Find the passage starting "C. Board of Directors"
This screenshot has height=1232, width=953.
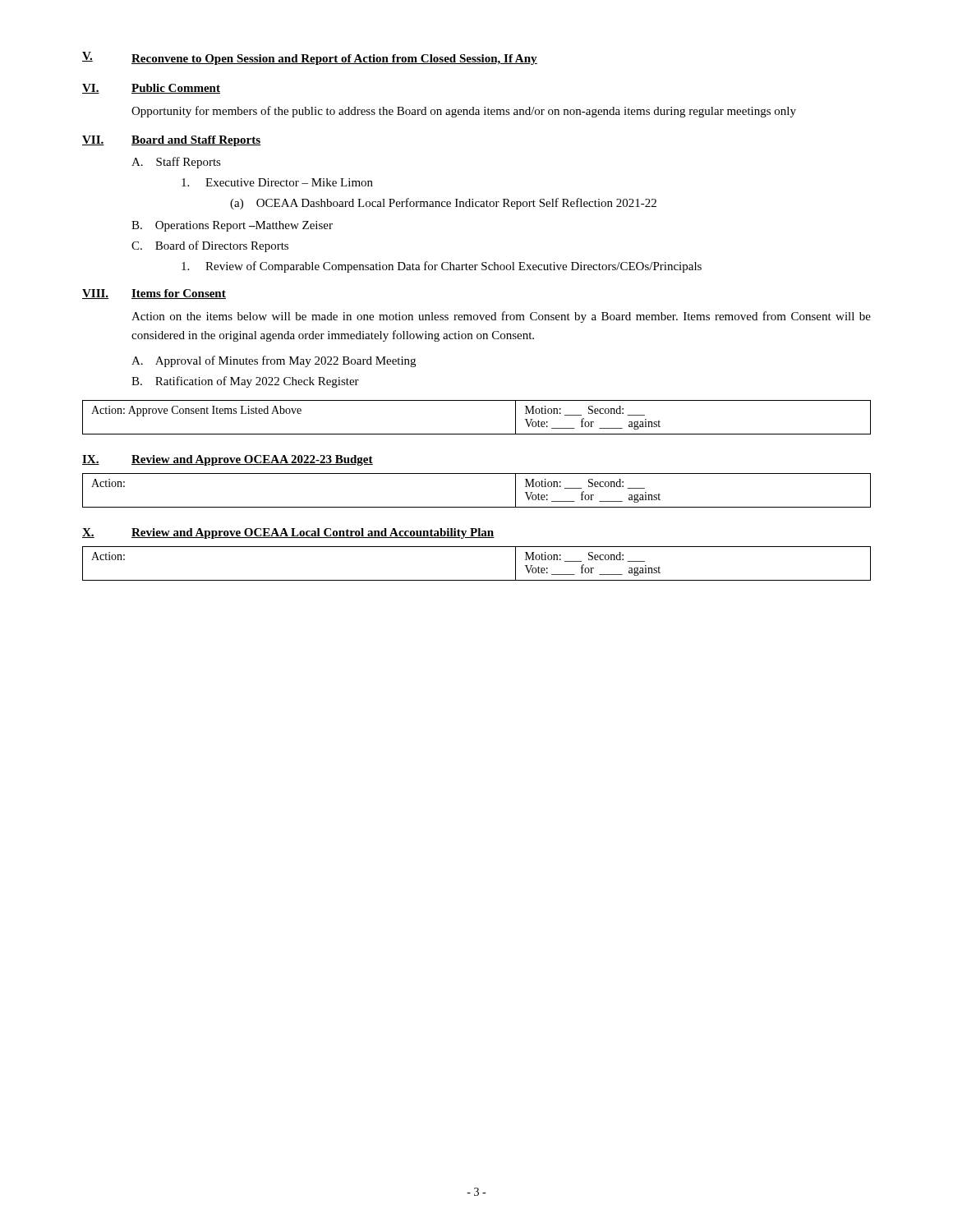[210, 246]
